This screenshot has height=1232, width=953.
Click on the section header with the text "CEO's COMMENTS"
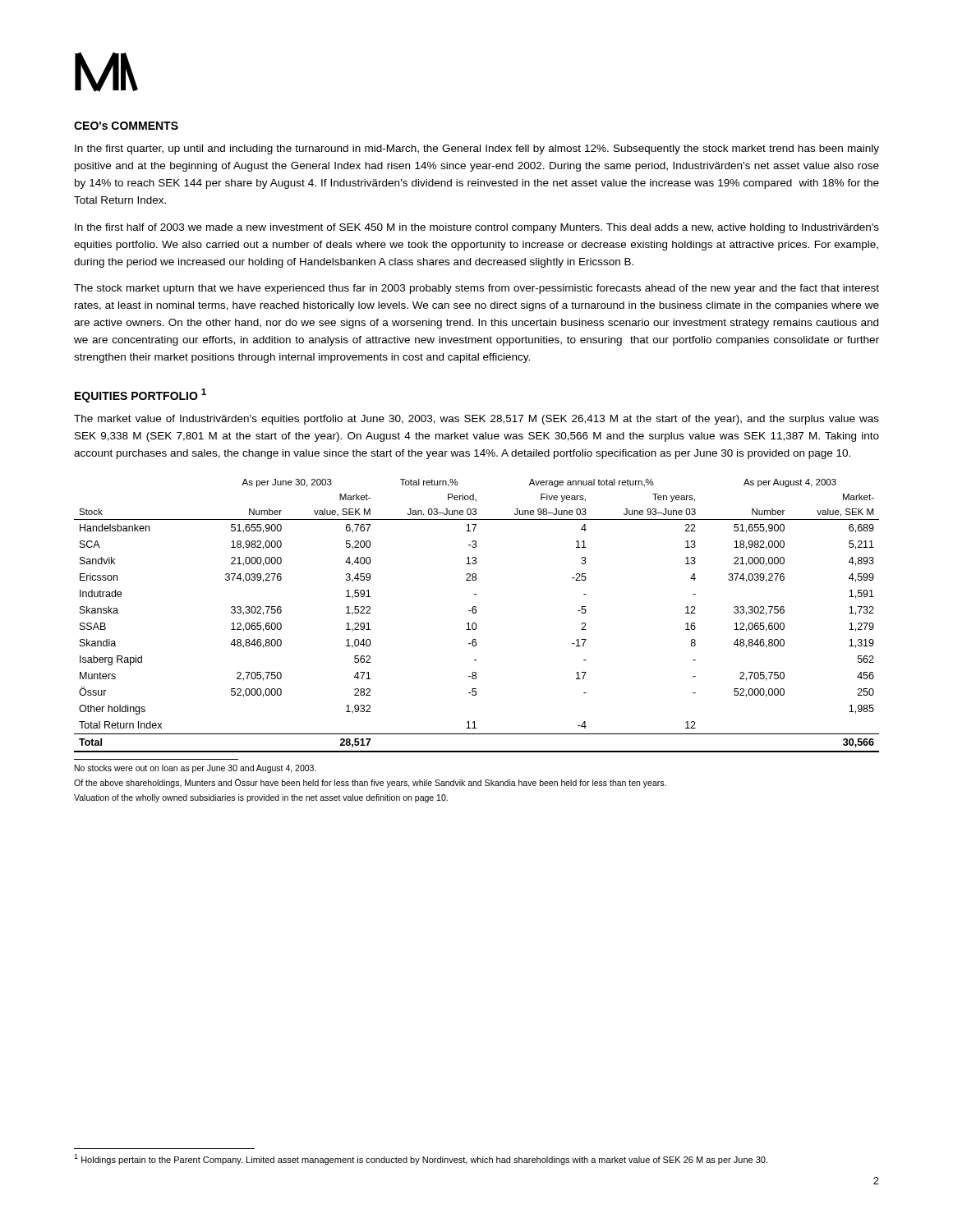pos(126,126)
